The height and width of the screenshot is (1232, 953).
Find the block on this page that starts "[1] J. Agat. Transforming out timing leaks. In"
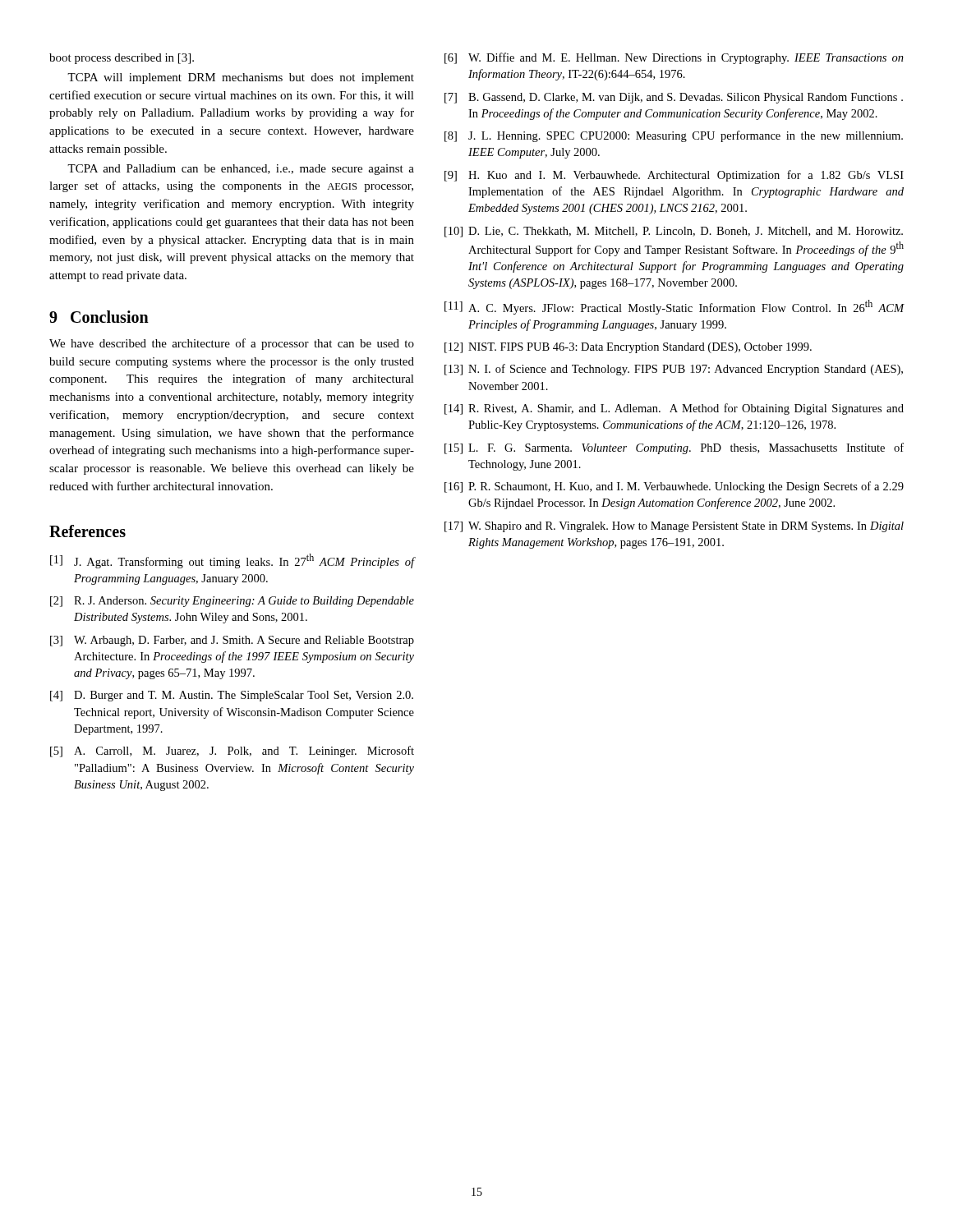(x=232, y=569)
